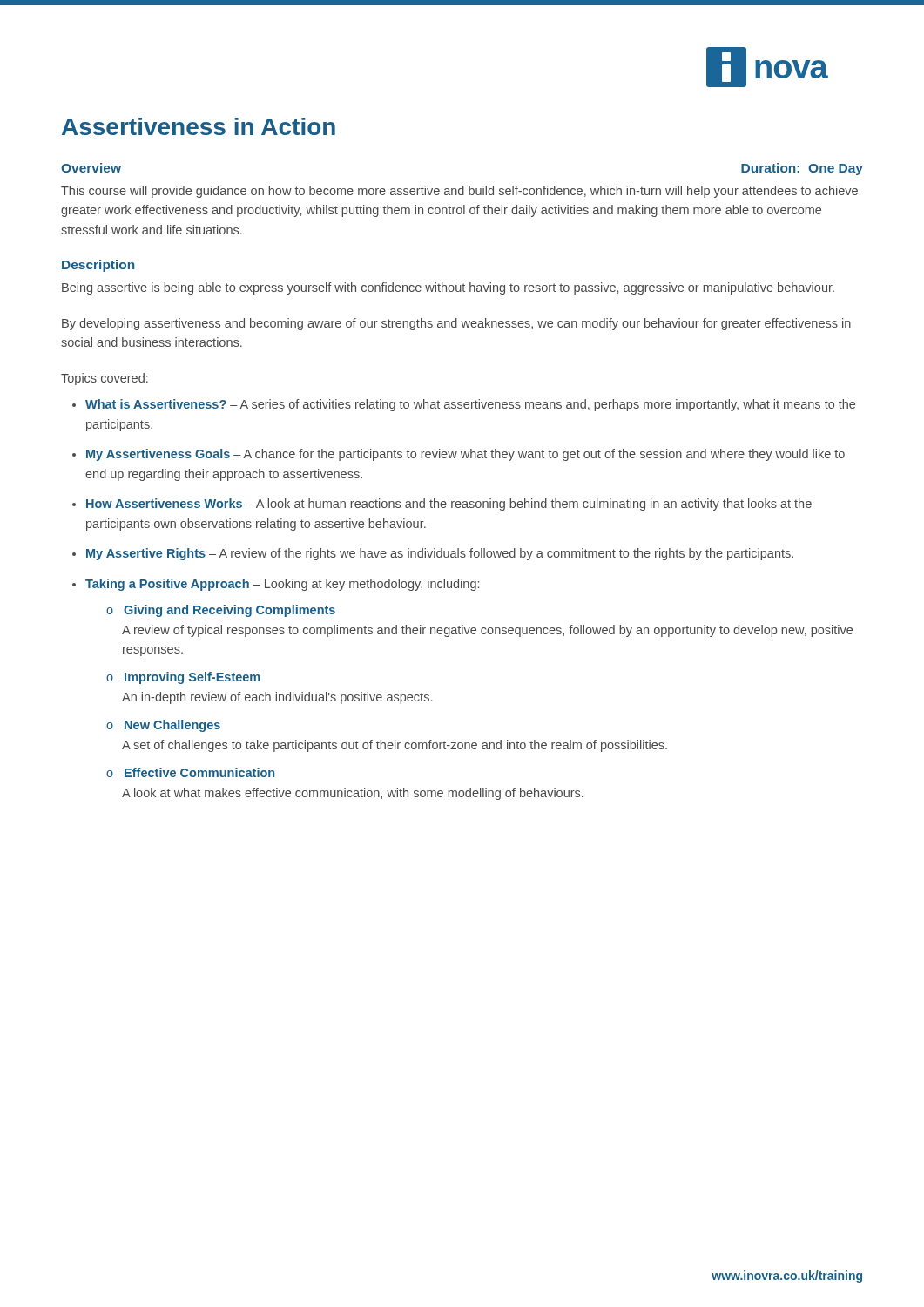Click on the list item that says "What is Assertiveness? – A series of"
924x1307 pixels.
471,414
